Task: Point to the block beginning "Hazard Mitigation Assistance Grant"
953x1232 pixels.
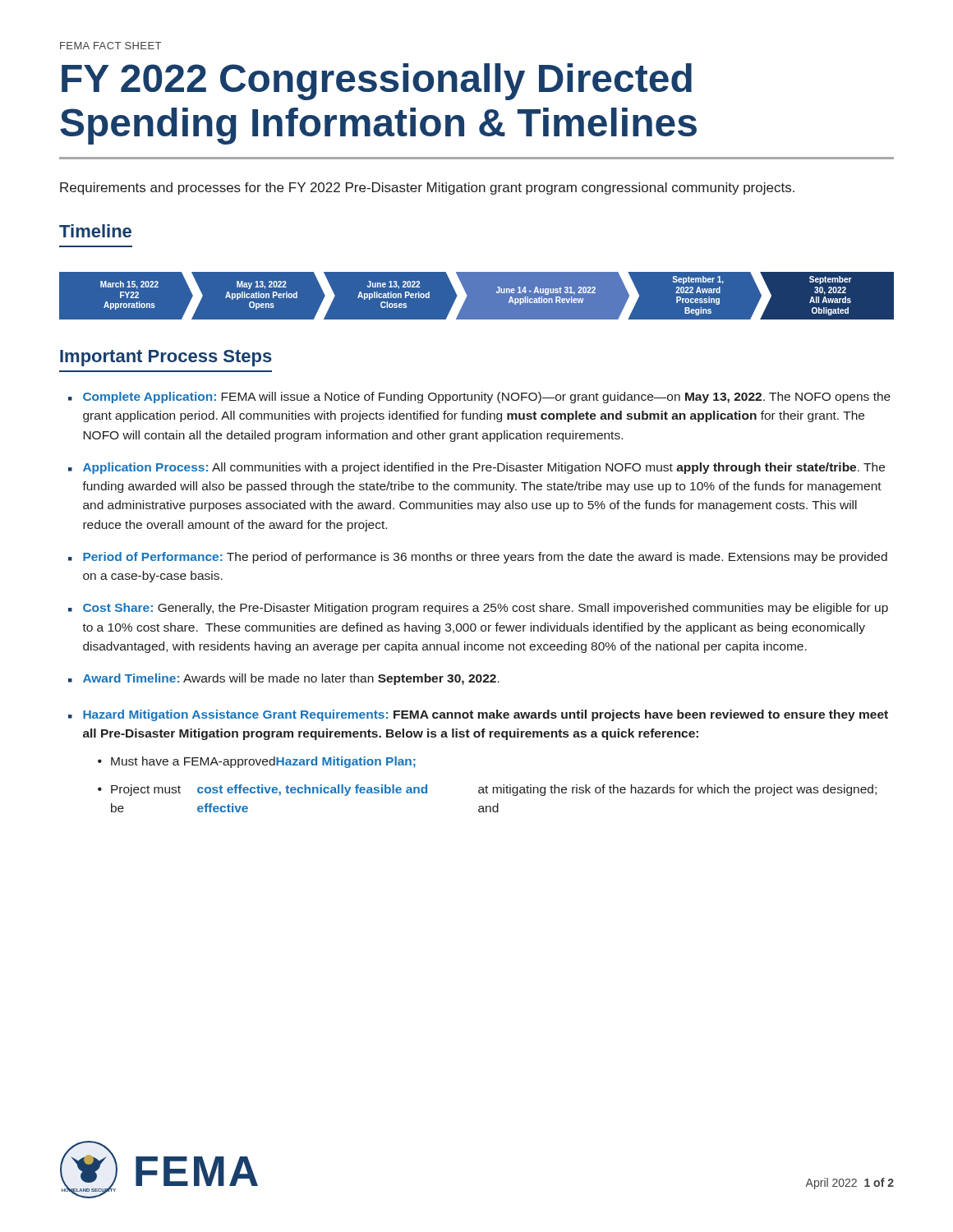Action: tap(486, 715)
